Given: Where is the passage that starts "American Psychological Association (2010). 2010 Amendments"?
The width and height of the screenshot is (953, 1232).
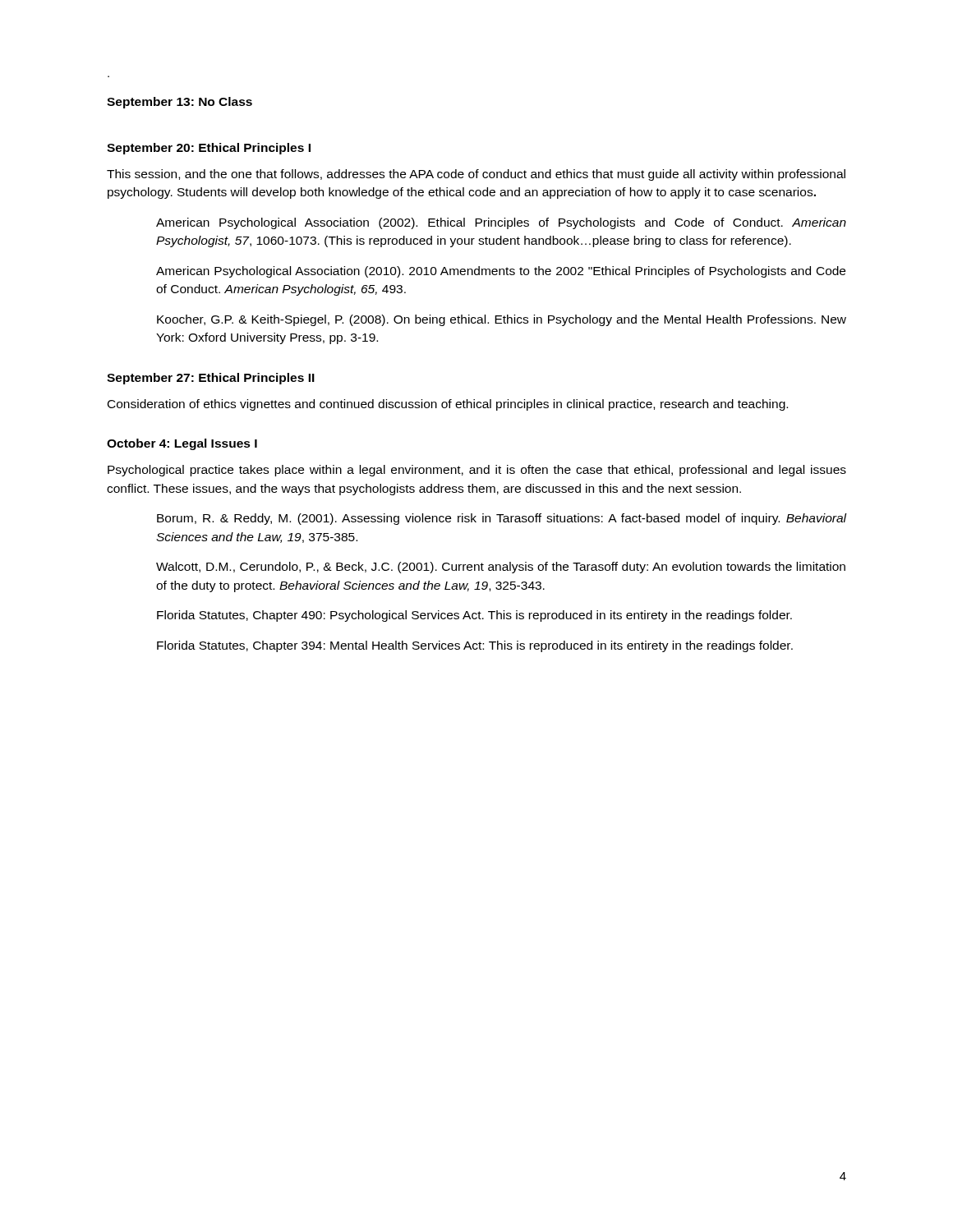Looking at the screenshot, I should (x=501, y=280).
